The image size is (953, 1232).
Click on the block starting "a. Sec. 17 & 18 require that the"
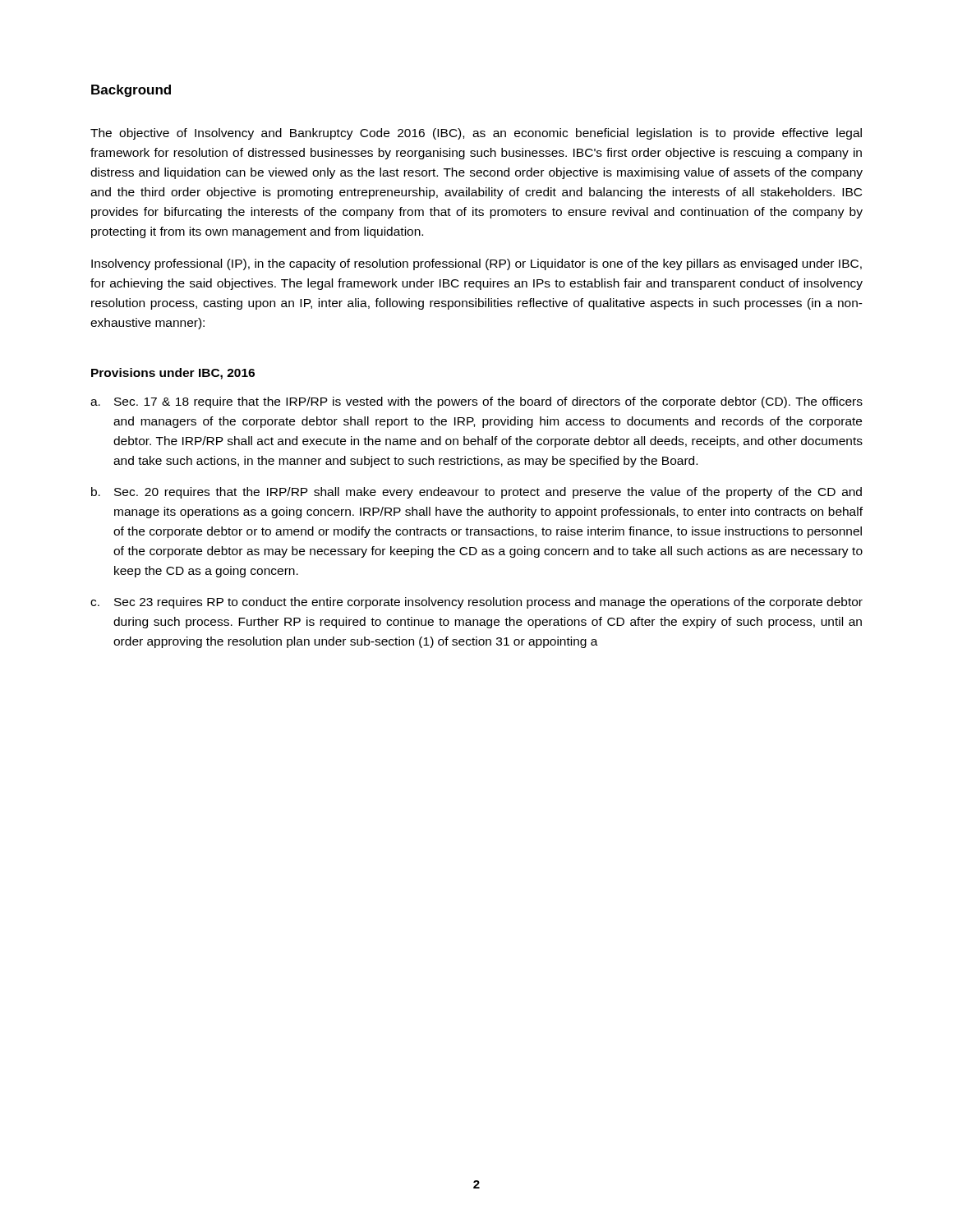coord(476,431)
